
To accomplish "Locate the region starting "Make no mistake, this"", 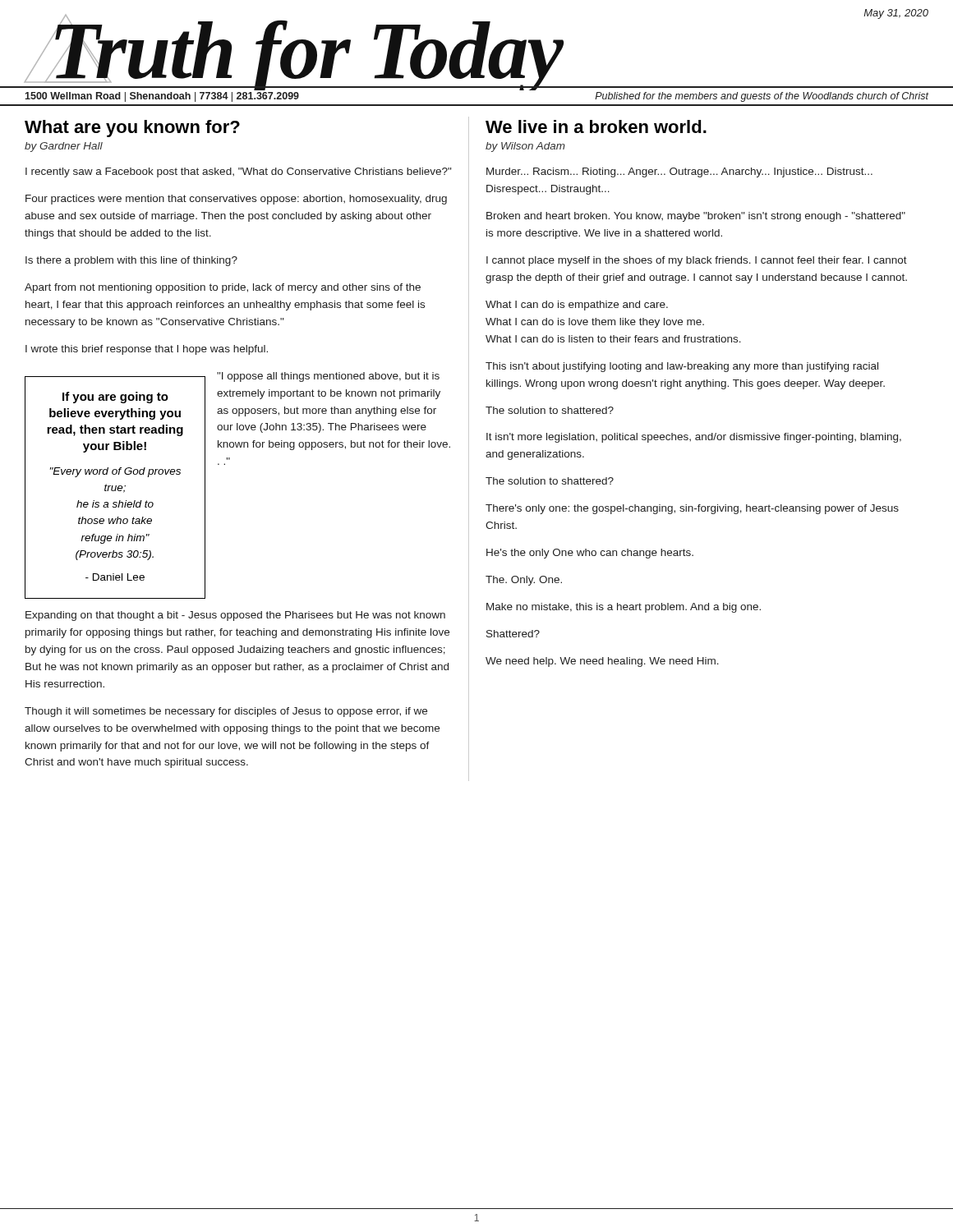I will pyautogui.click(x=624, y=607).
